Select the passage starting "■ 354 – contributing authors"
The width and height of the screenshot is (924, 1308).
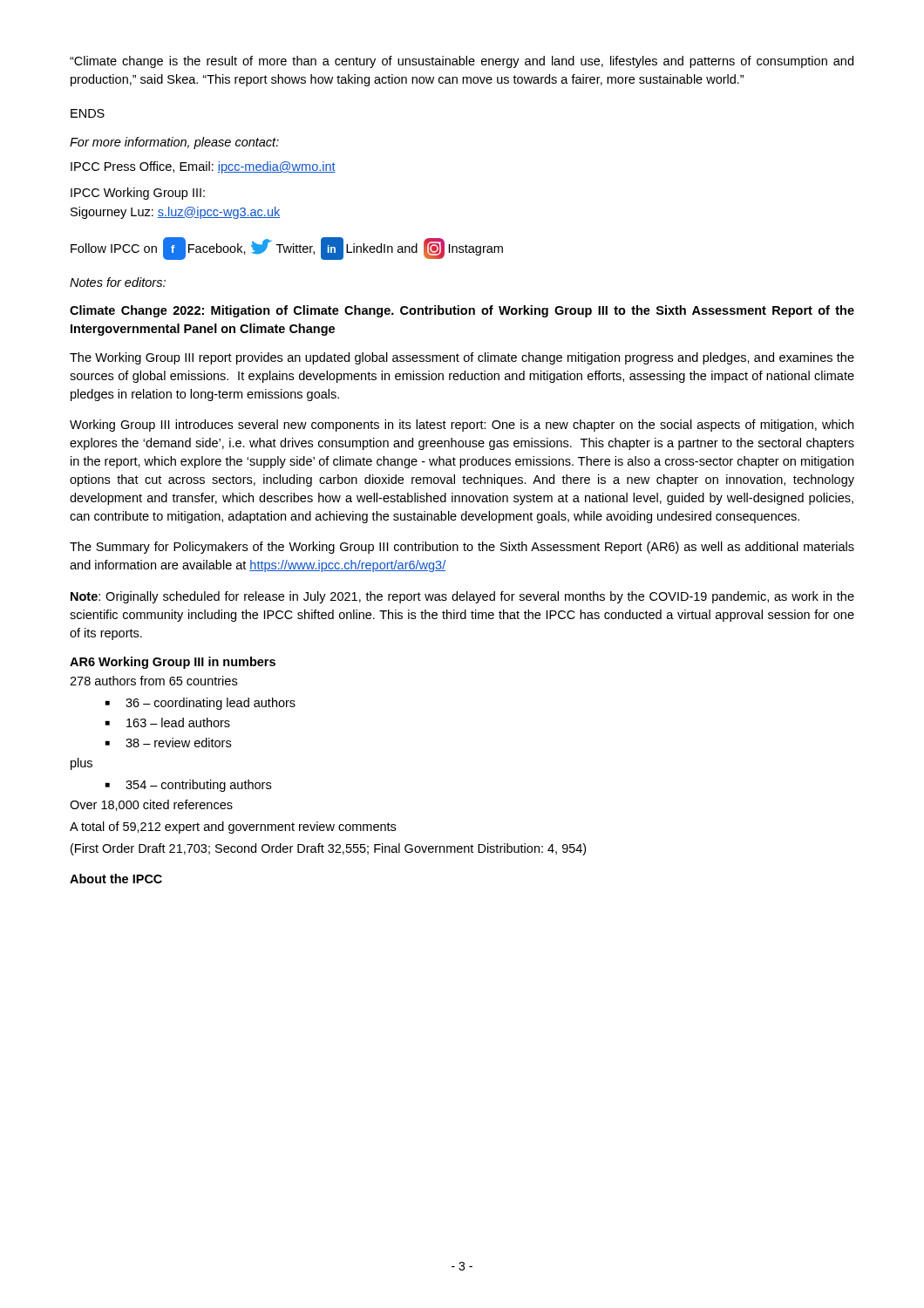pyautogui.click(x=188, y=785)
